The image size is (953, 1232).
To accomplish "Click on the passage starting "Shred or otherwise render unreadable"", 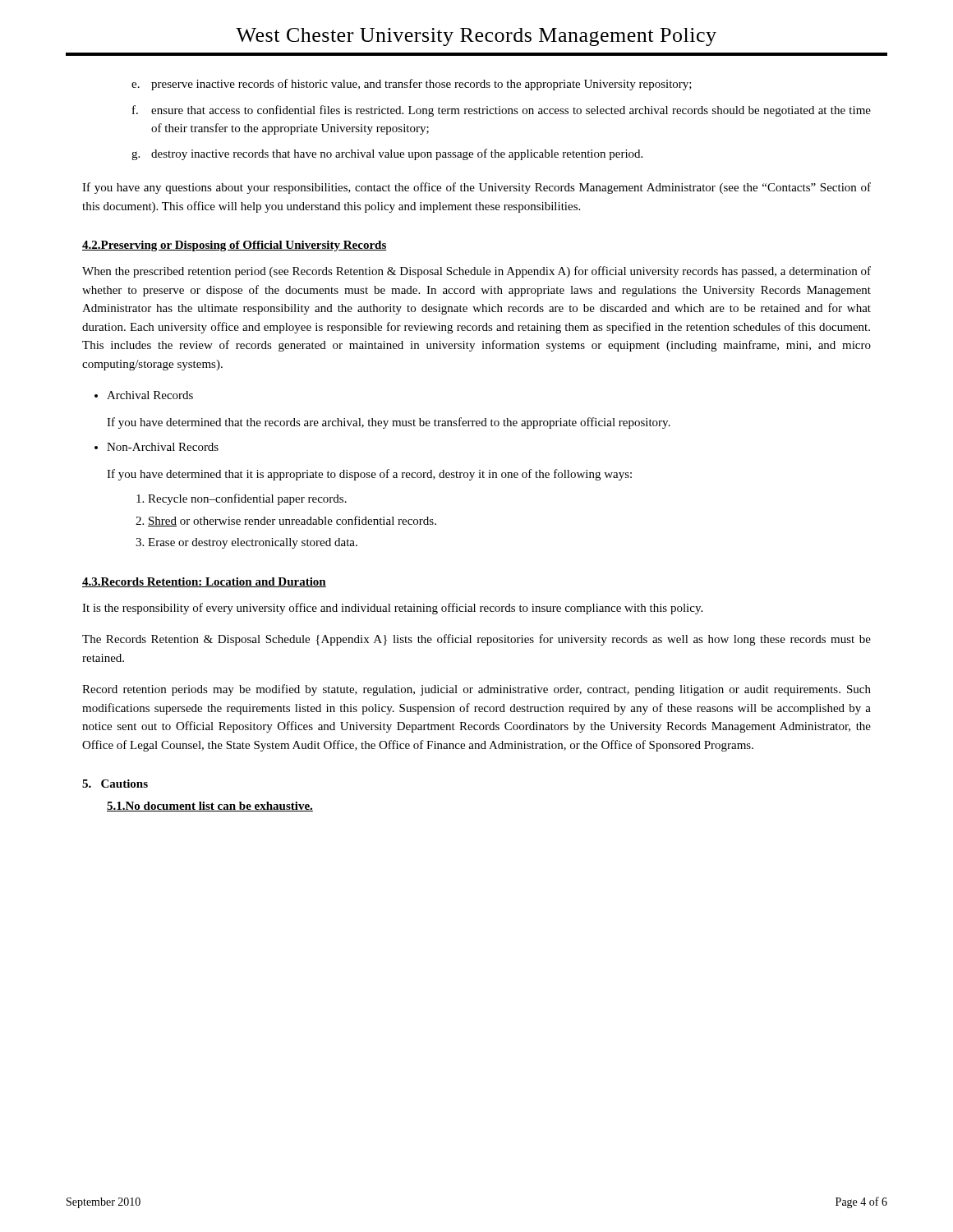I will [x=292, y=520].
